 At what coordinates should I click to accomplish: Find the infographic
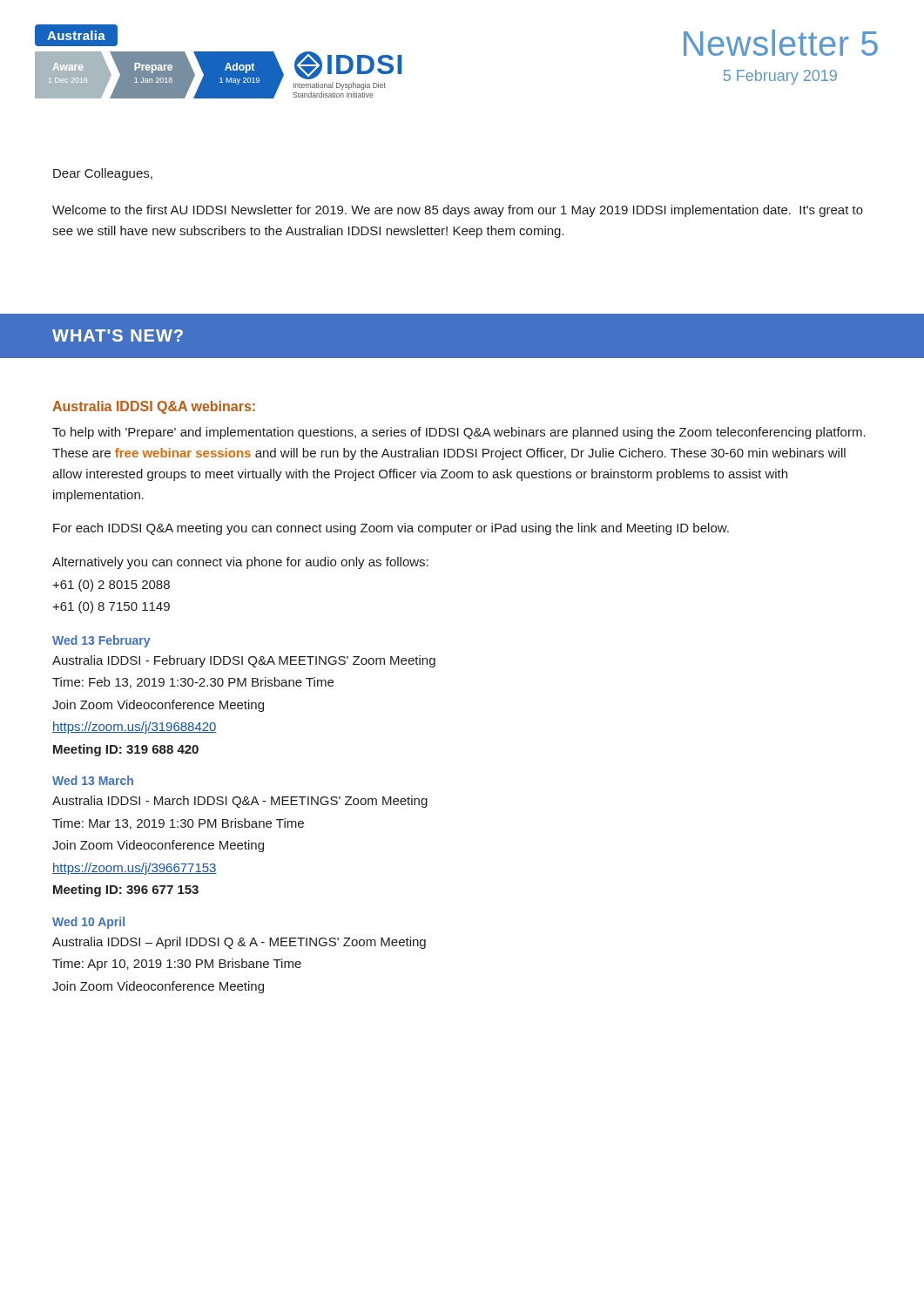tap(220, 62)
